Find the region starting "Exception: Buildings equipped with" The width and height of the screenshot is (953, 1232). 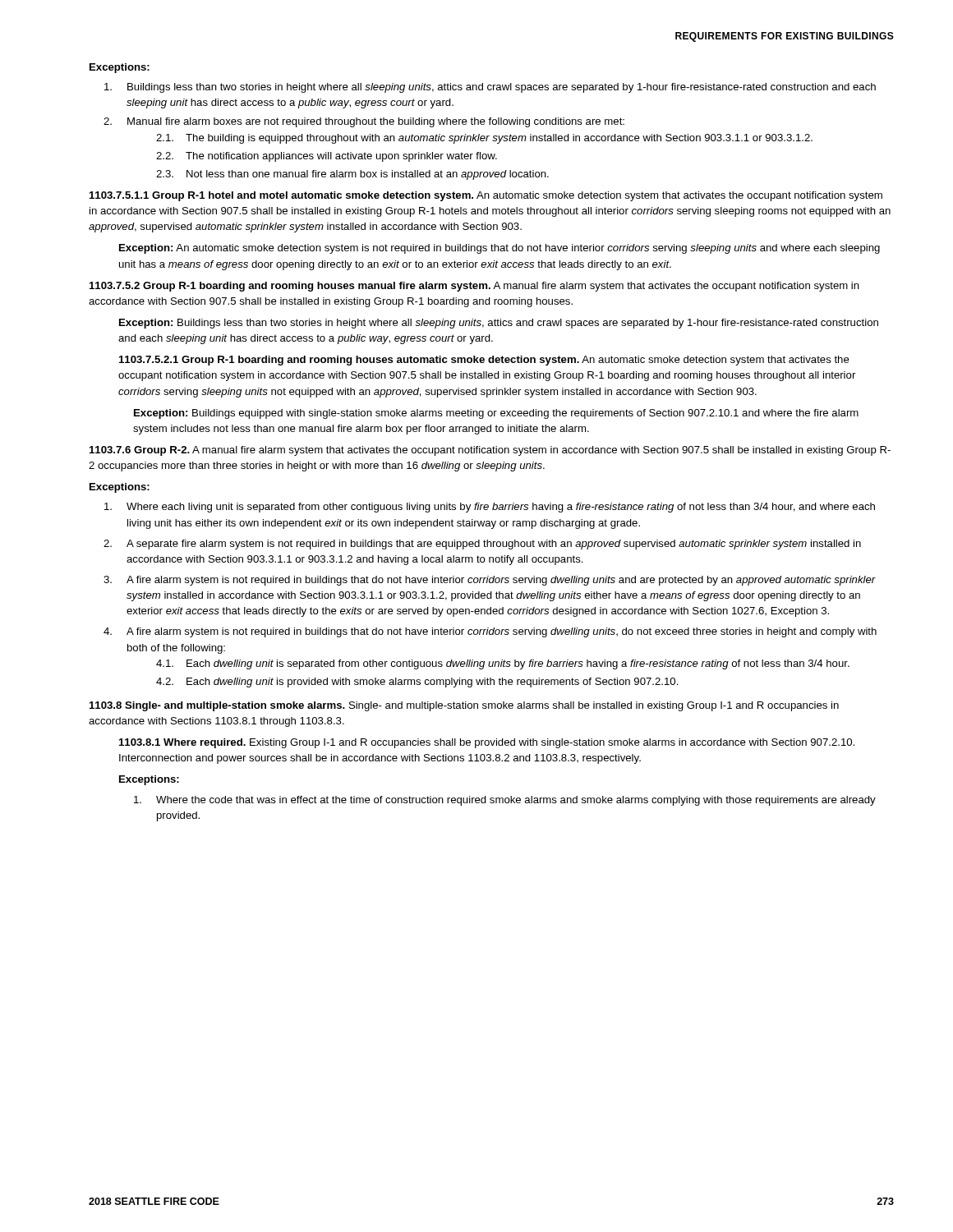[496, 420]
